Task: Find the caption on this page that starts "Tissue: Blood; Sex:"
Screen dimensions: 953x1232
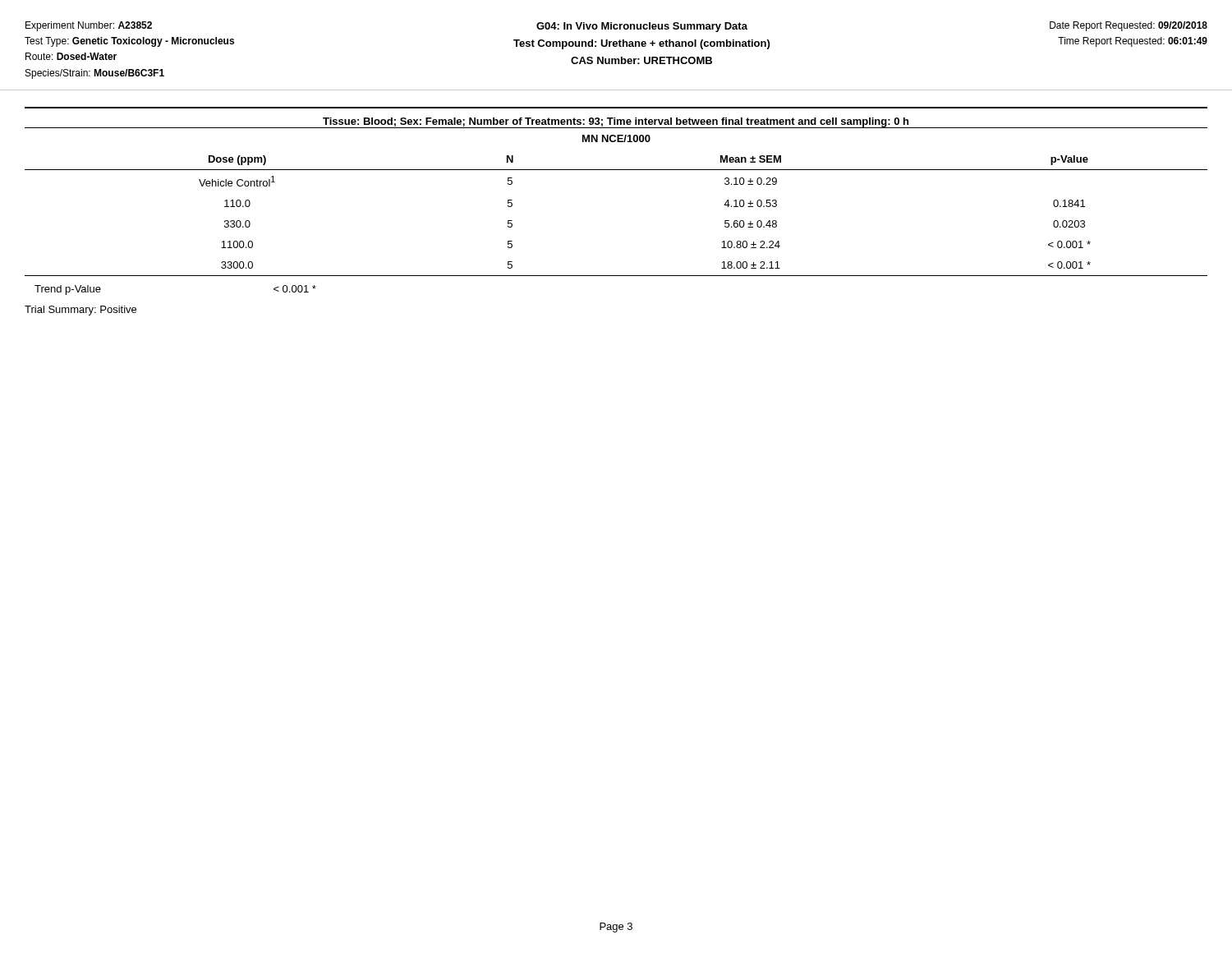Action: (x=616, y=121)
